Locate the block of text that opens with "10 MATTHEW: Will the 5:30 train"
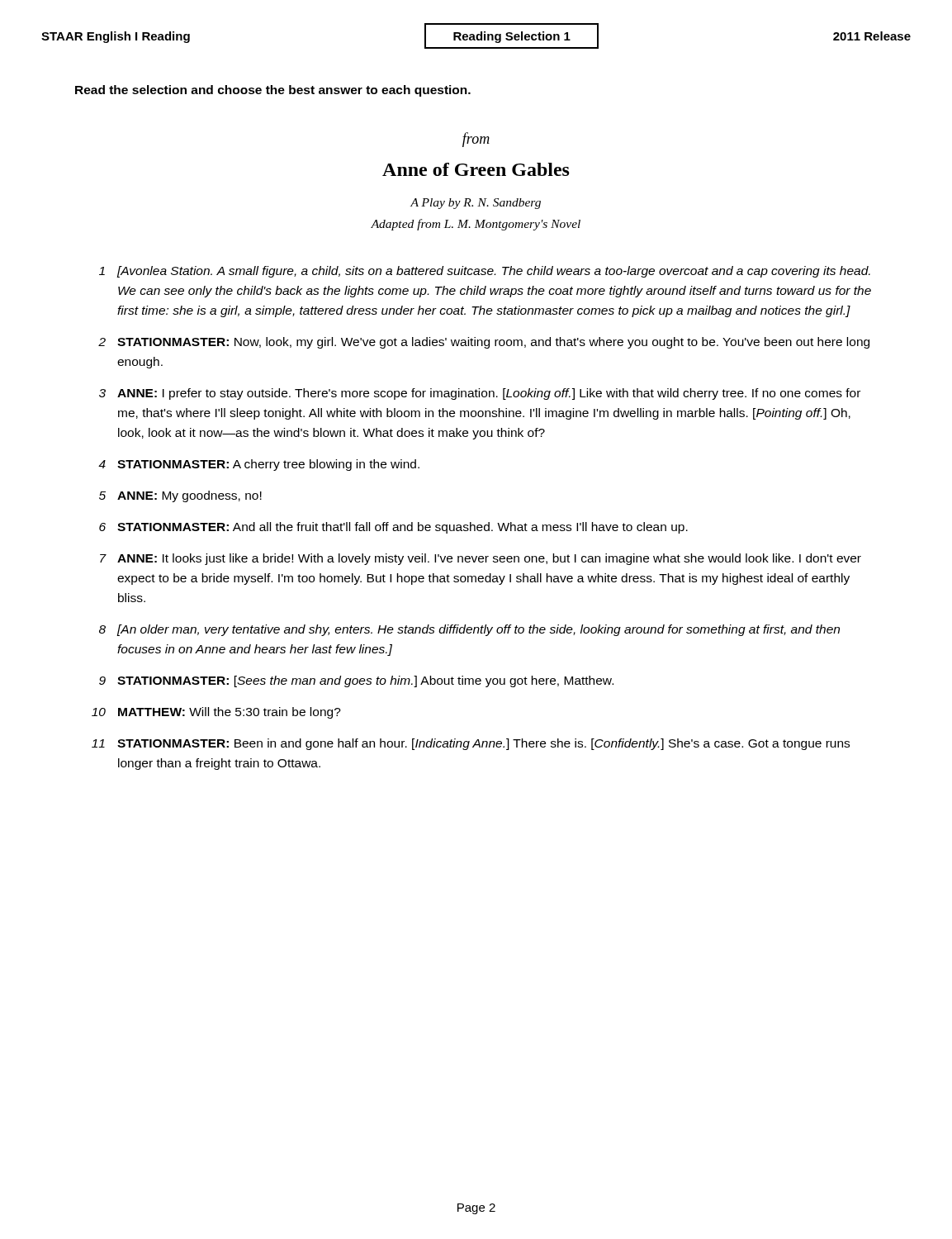The height and width of the screenshot is (1239, 952). tap(216, 713)
